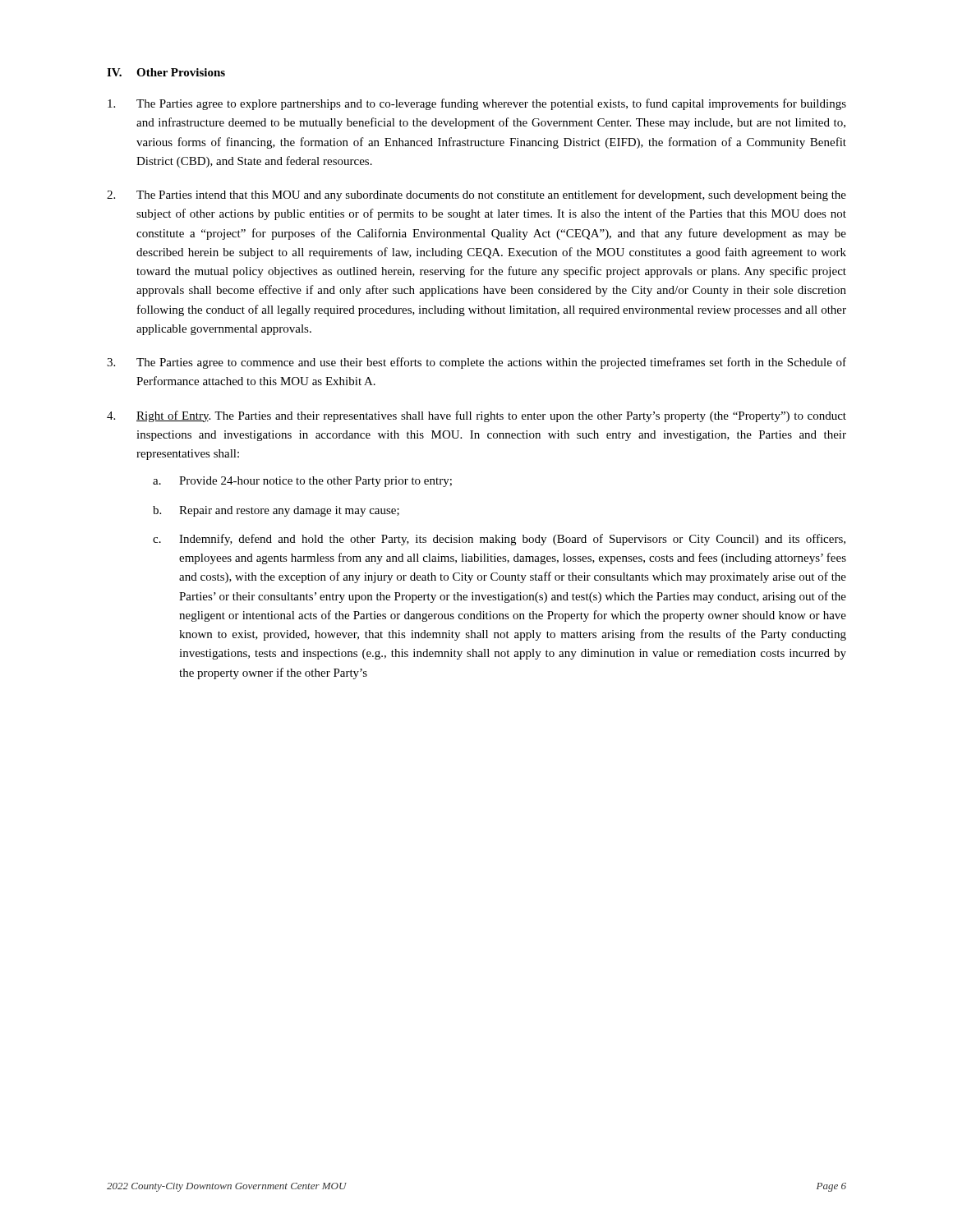Click on the list item that reads "a. Provide 24-hour notice to"
Screen dimensions: 1232x953
tap(302, 482)
